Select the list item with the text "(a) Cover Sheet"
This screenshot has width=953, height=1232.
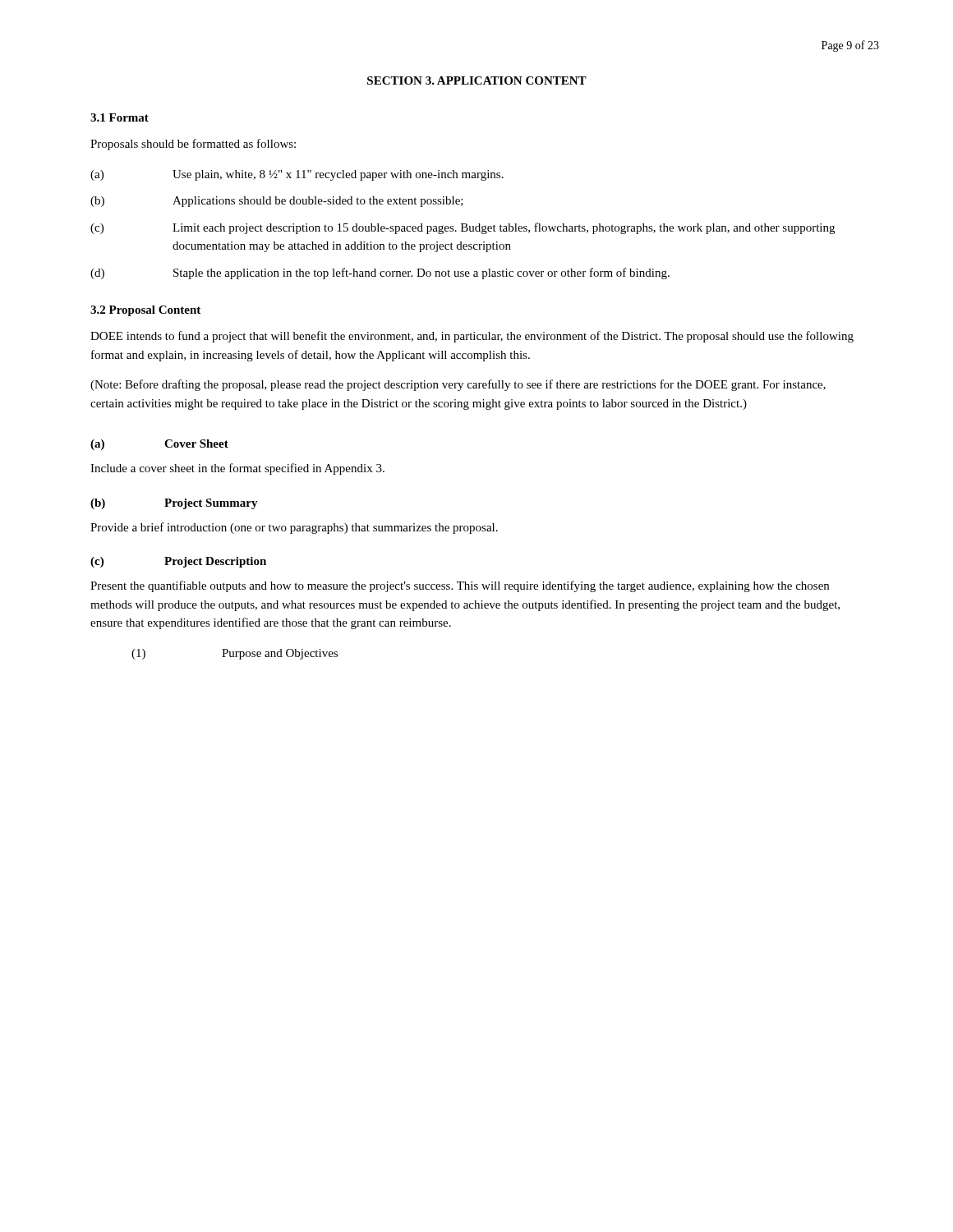click(x=159, y=444)
